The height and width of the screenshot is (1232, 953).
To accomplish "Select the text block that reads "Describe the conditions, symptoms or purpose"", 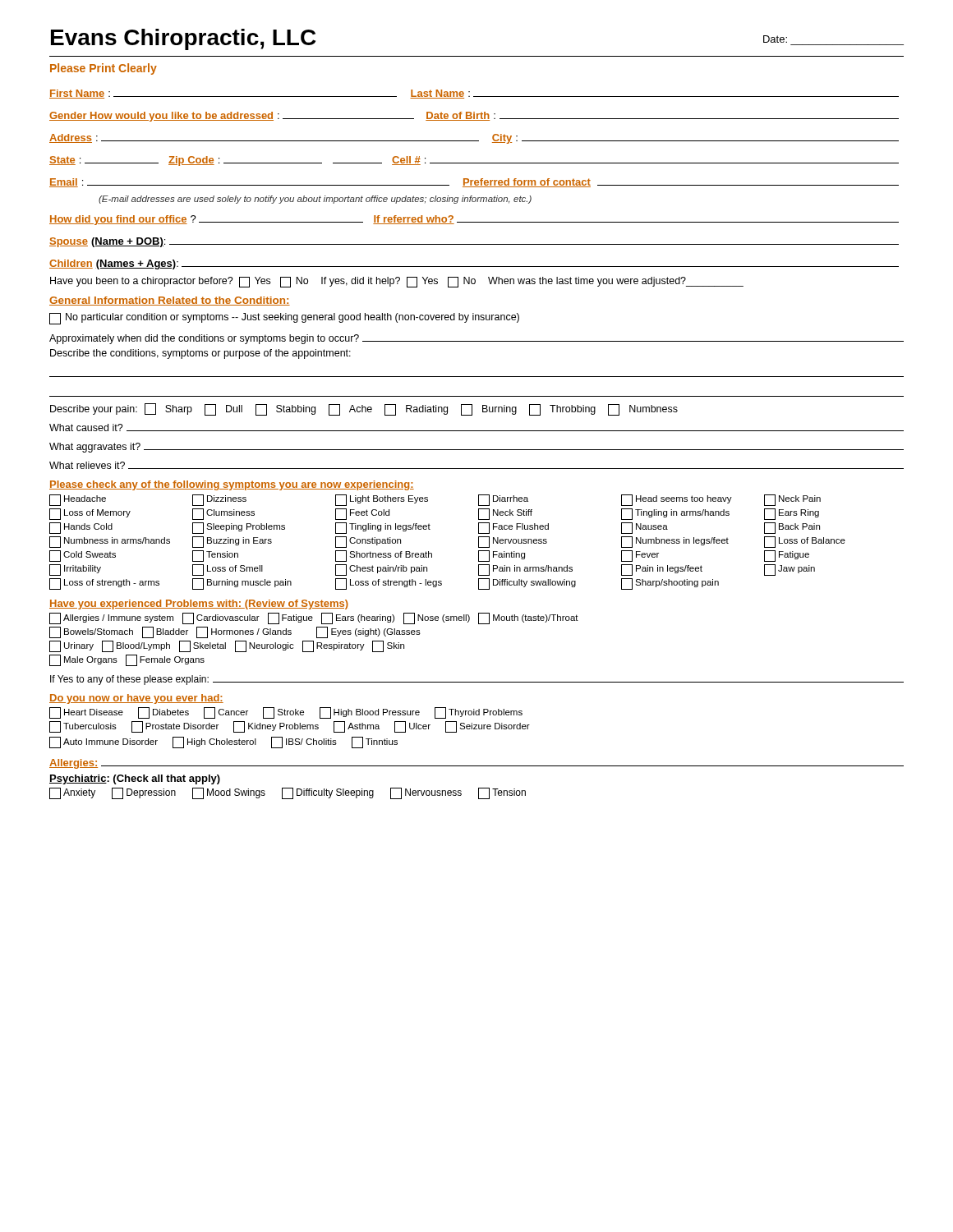I will click(200, 353).
